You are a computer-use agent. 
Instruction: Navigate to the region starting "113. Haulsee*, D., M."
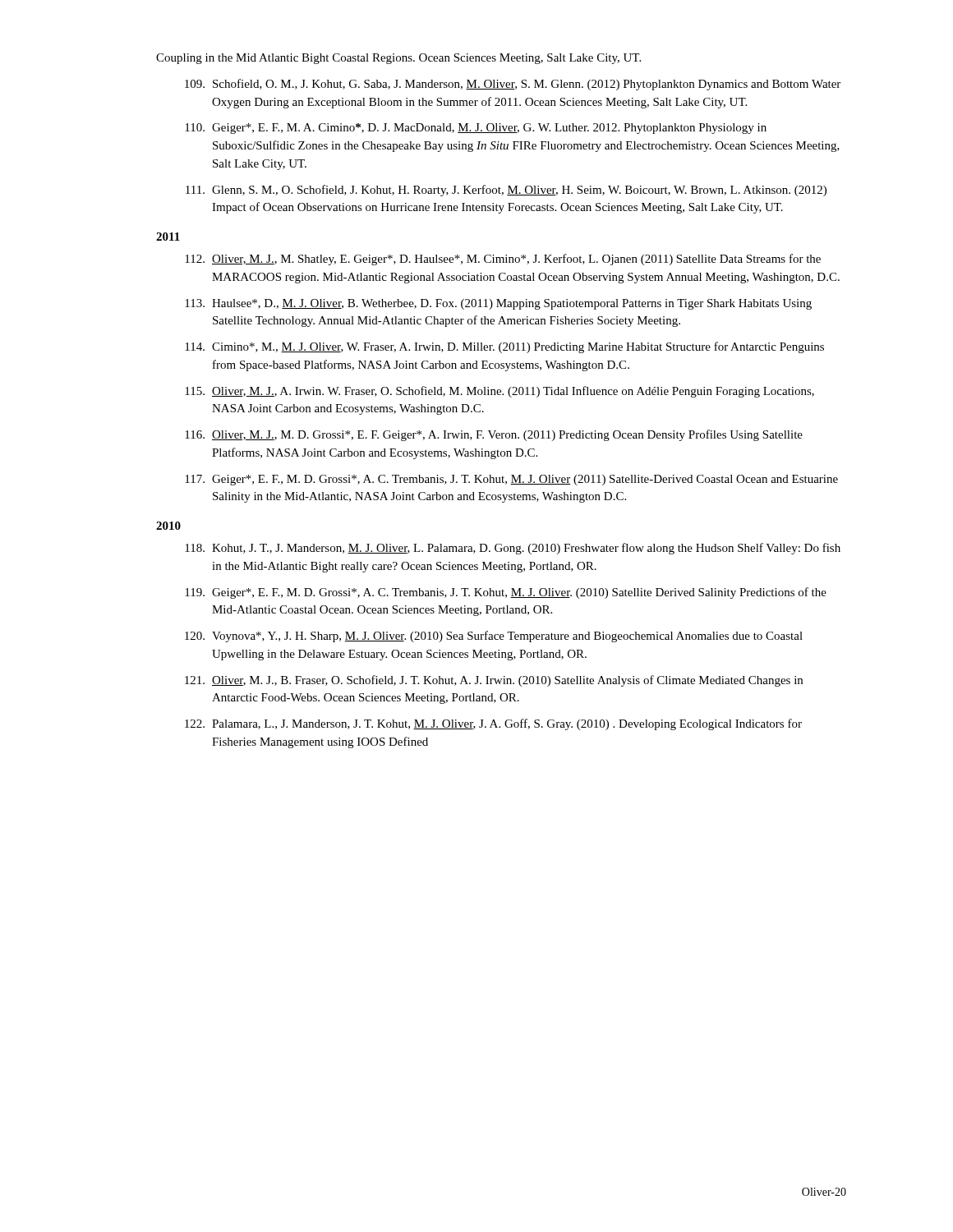point(501,312)
